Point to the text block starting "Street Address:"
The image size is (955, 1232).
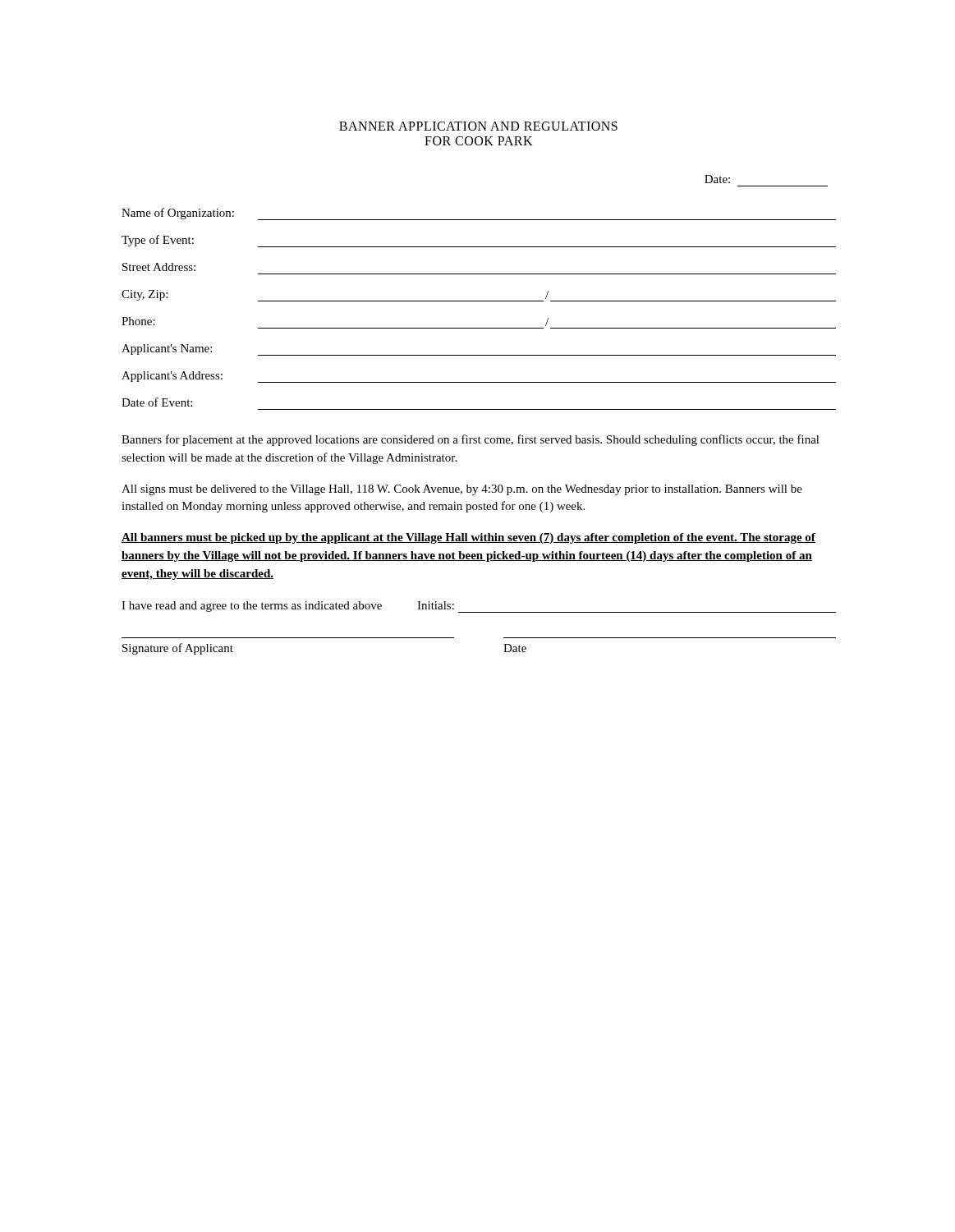(x=479, y=267)
